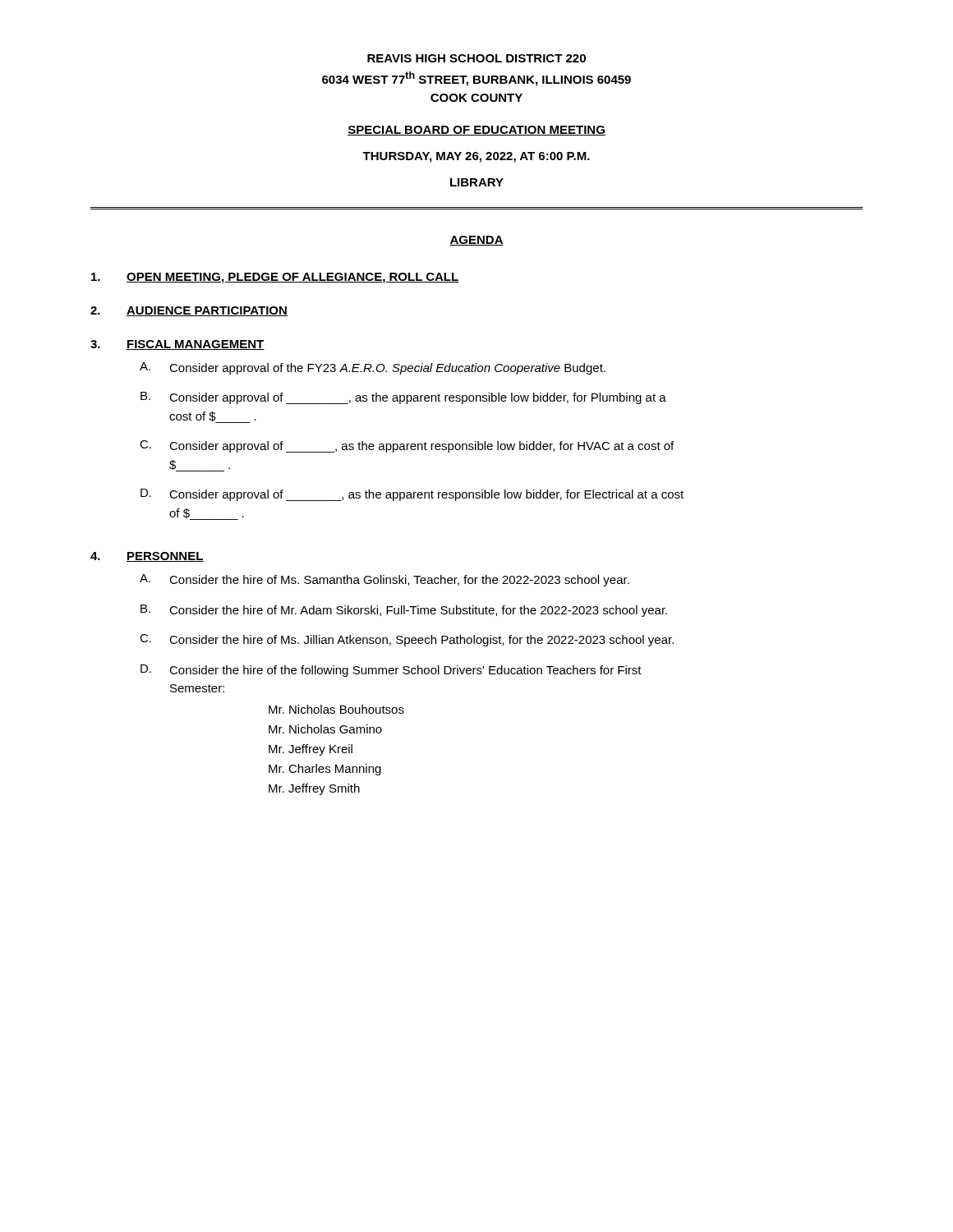The height and width of the screenshot is (1232, 953).
Task: Click the passage that begins "C. Consider approval of _______, as"
Action: [x=407, y=455]
